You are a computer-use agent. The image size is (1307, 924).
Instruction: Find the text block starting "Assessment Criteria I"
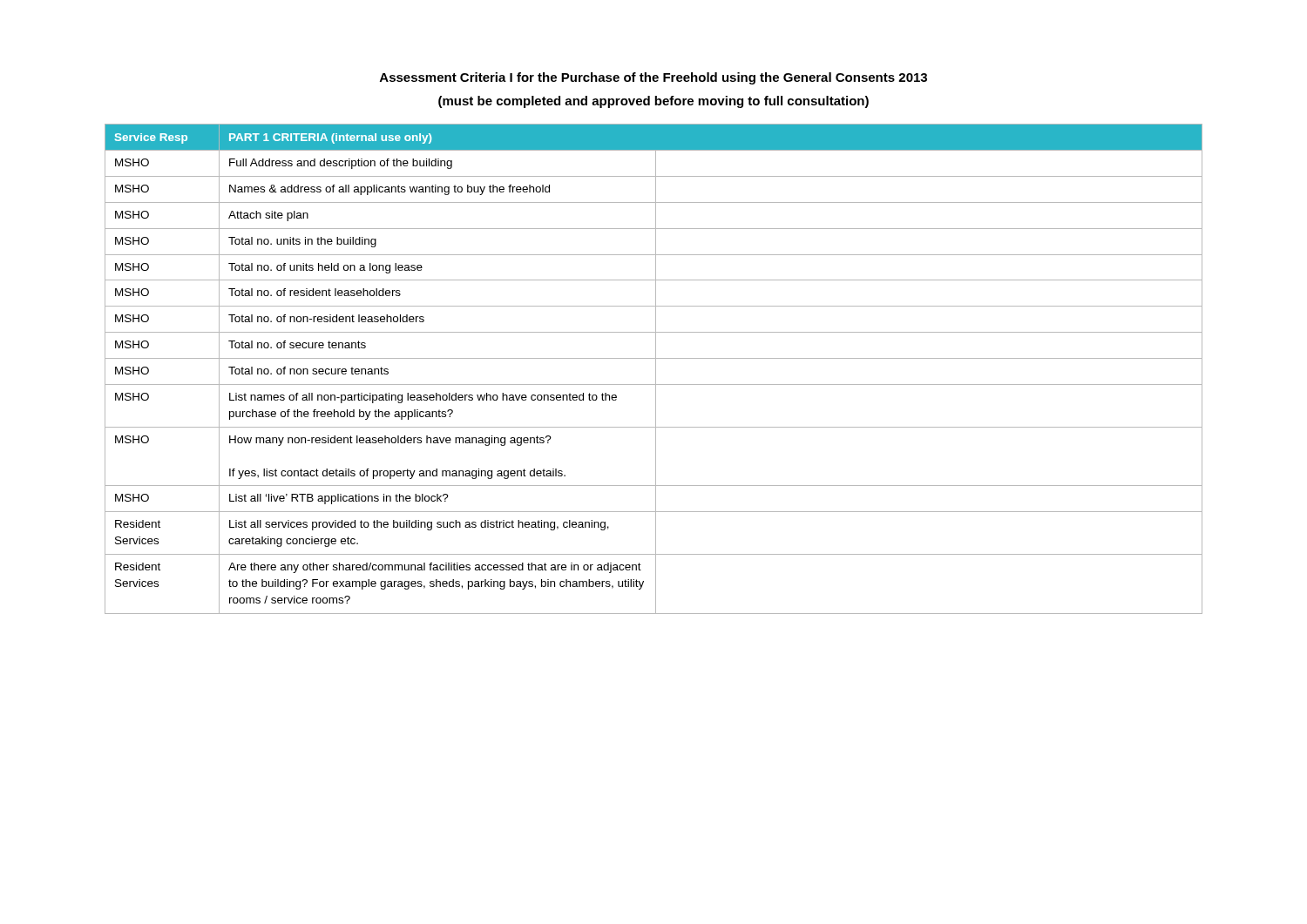click(654, 89)
